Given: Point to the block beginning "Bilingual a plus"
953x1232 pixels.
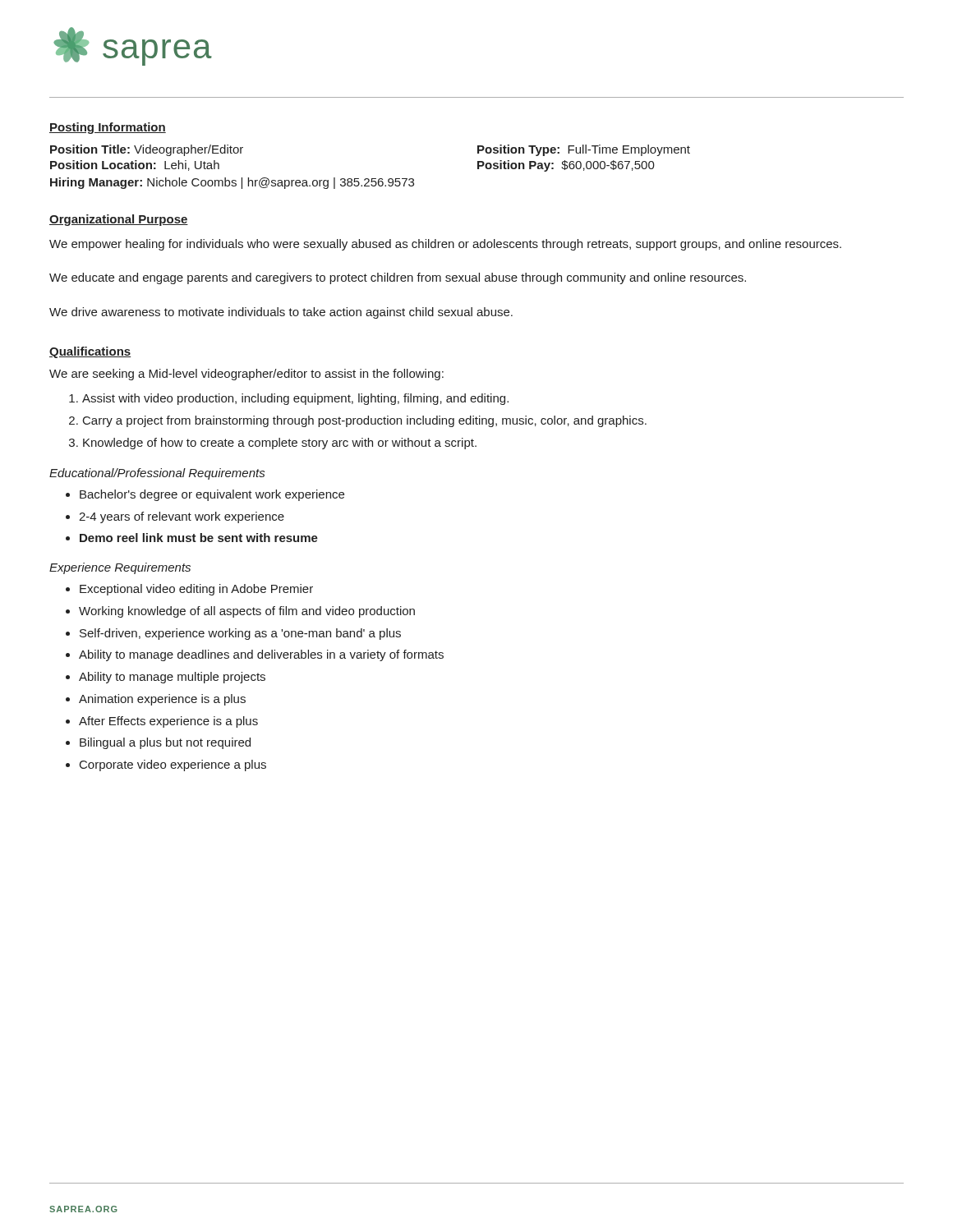Looking at the screenshot, I should click(x=165, y=742).
